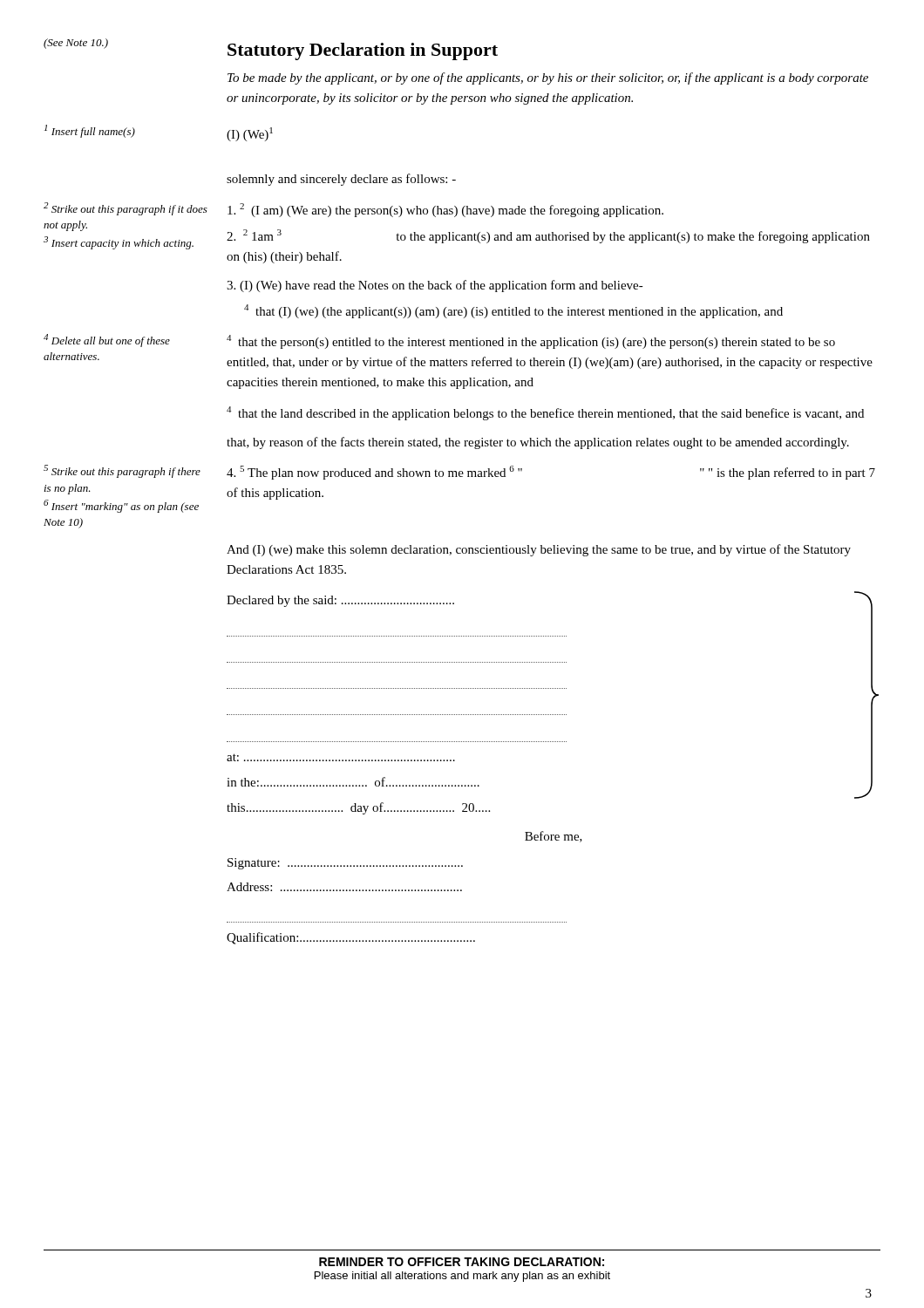Locate the element starting "5 Strike out this"

(x=122, y=495)
